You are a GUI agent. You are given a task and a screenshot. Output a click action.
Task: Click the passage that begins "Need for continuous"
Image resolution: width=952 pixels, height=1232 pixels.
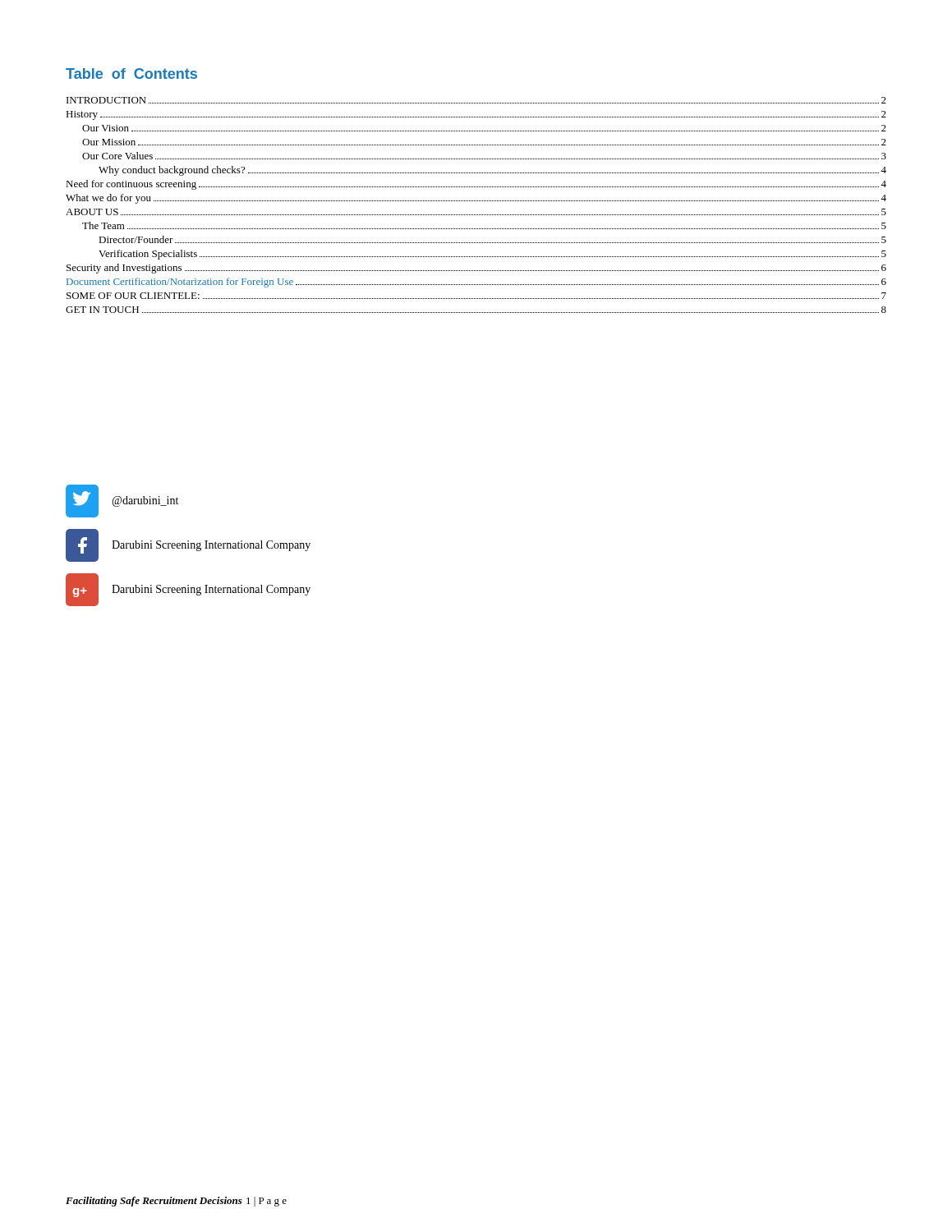coord(476,184)
